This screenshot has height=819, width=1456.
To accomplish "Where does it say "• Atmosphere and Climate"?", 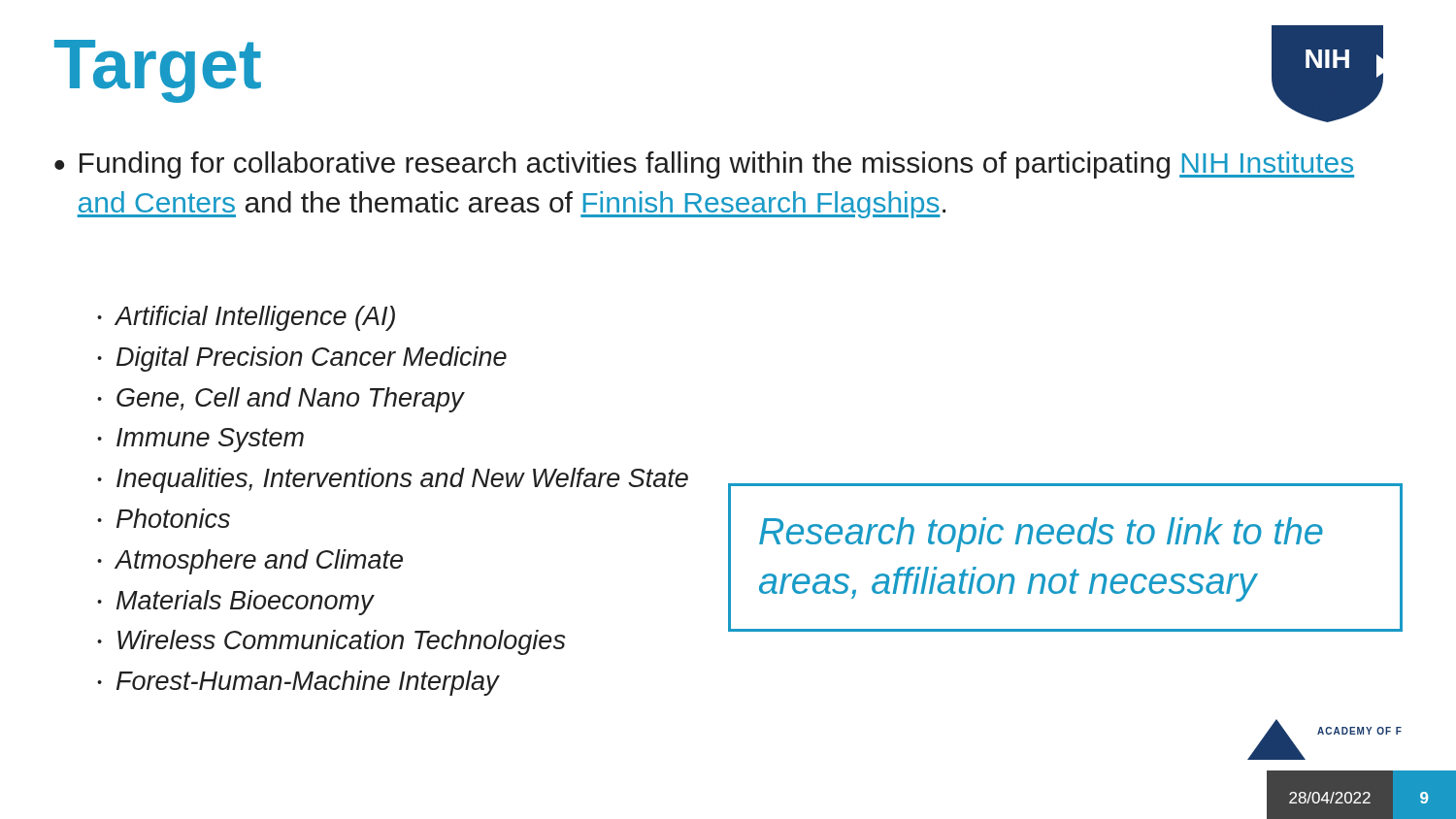I will (x=251, y=561).
